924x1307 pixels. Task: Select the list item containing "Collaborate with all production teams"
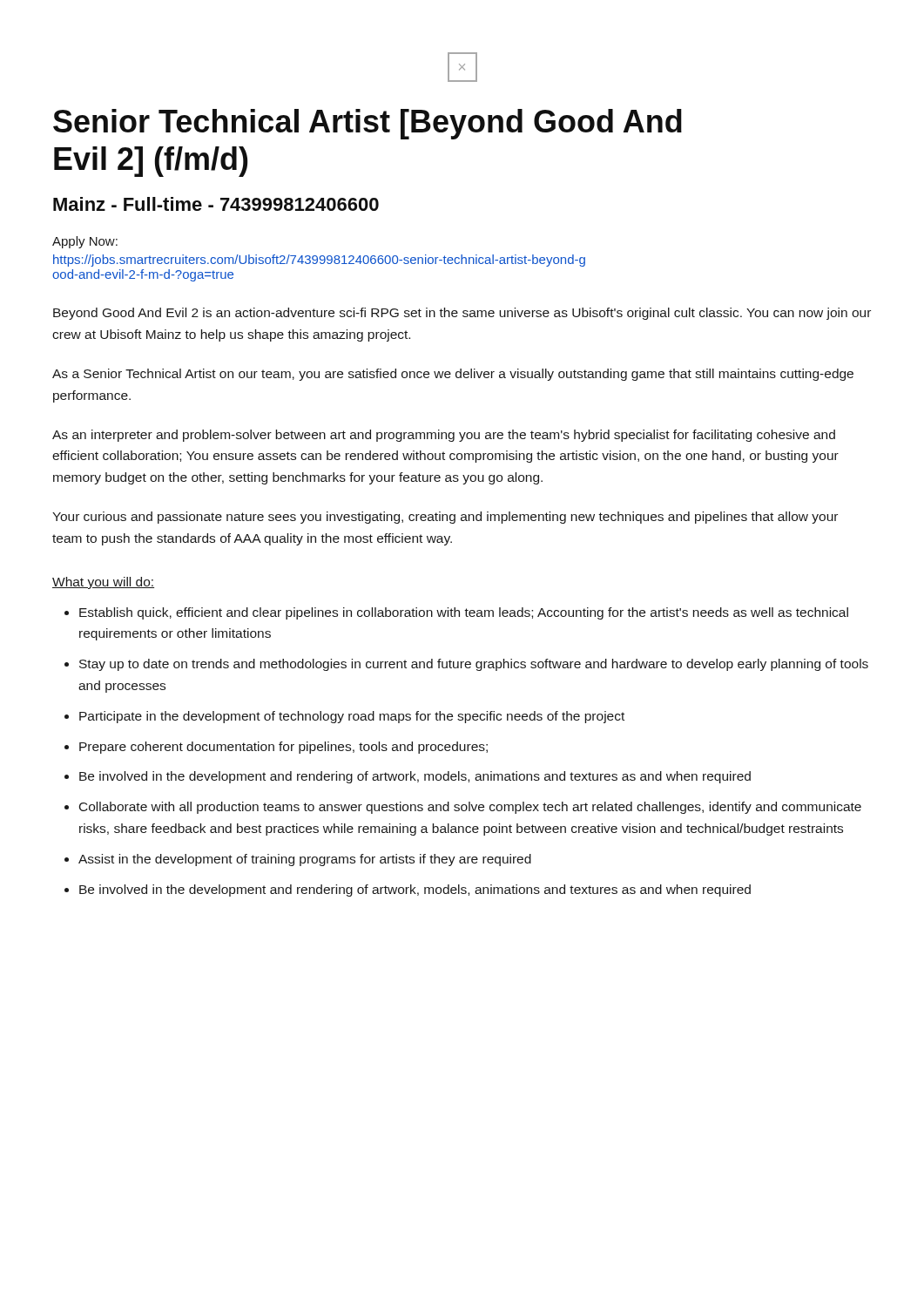475,818
